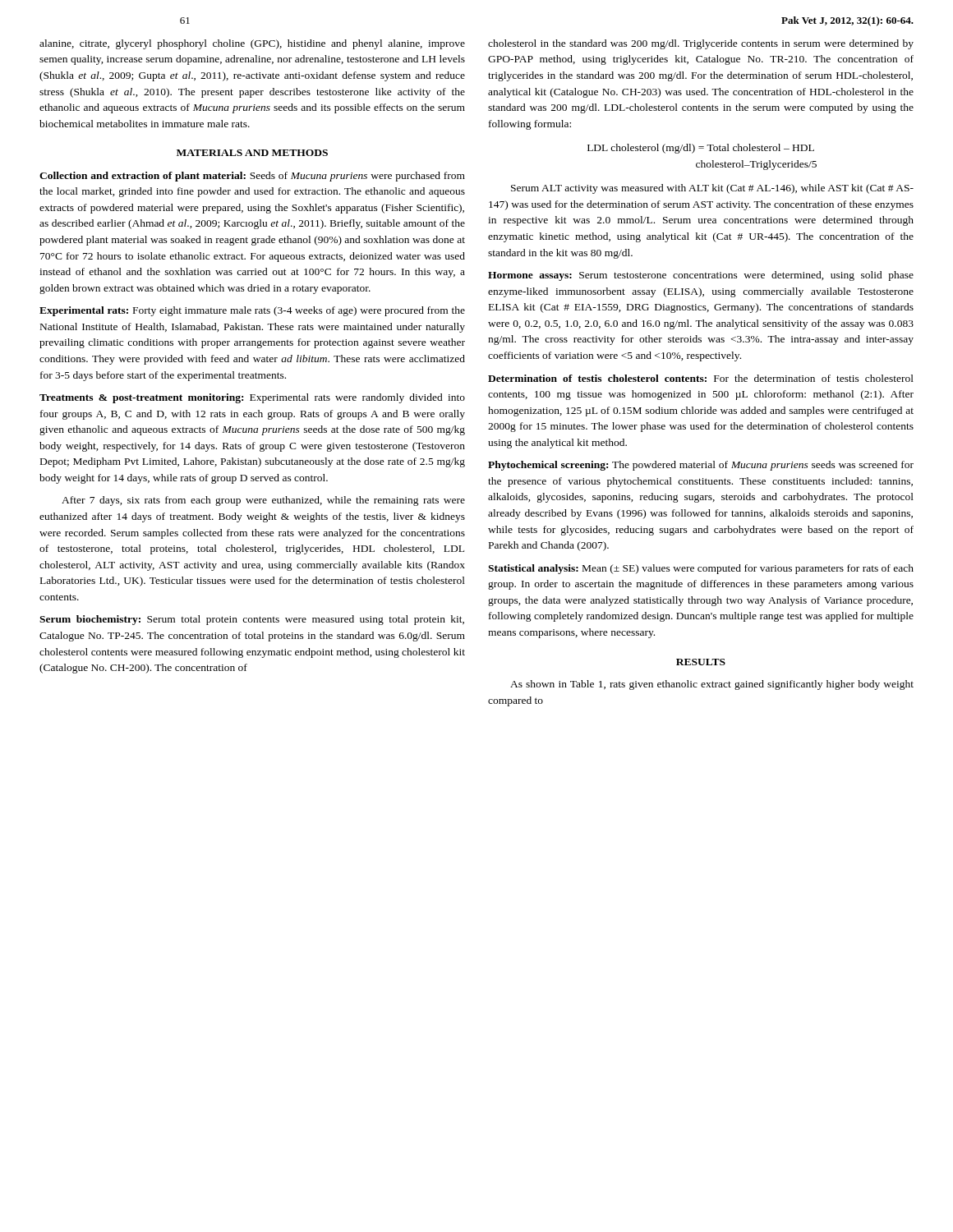
Task: Find the text block that says "Hormone assays: Serum"
Action: coord(701,315)
